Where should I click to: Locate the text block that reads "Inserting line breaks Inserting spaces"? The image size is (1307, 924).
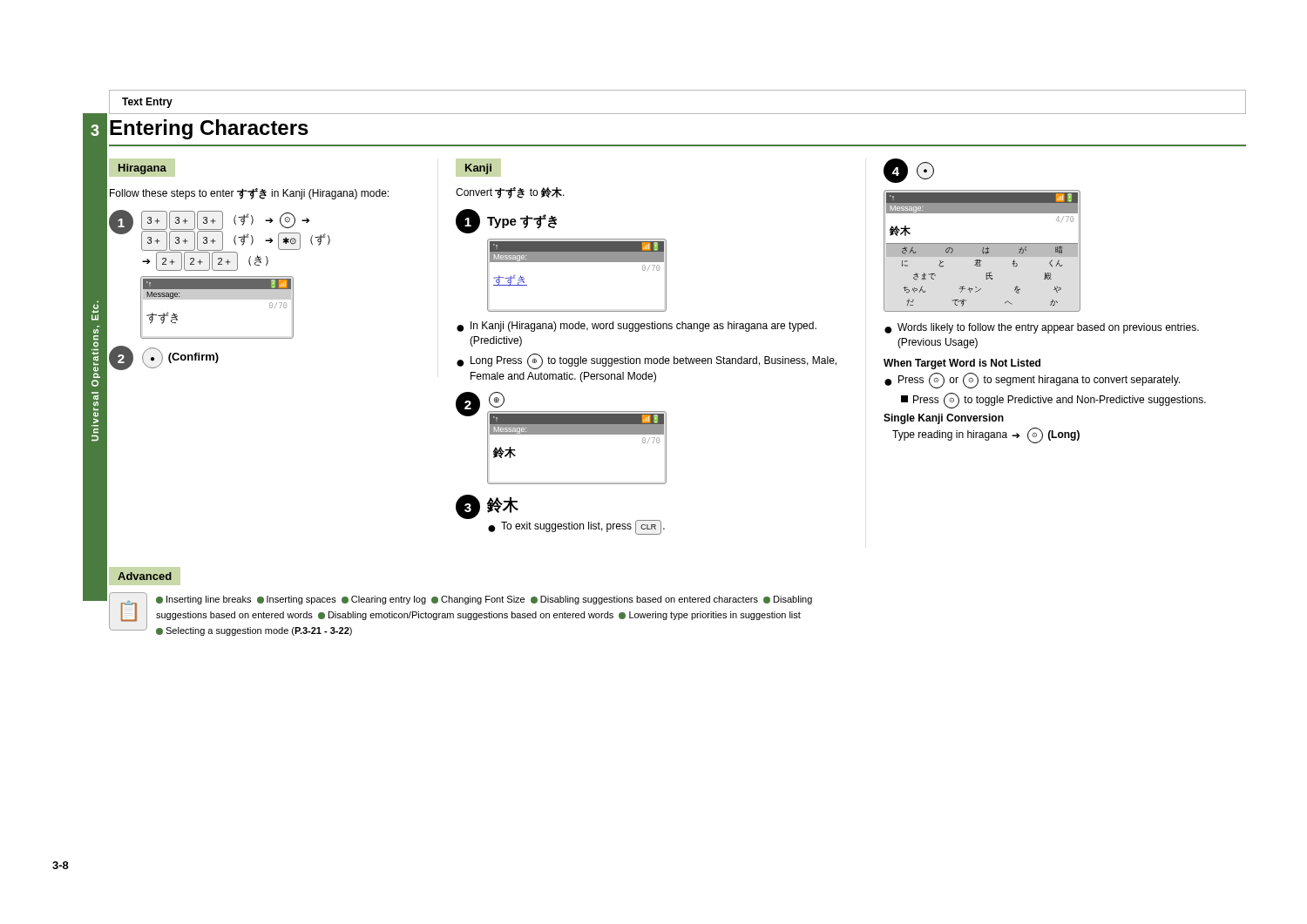click(x=484, y=615)
